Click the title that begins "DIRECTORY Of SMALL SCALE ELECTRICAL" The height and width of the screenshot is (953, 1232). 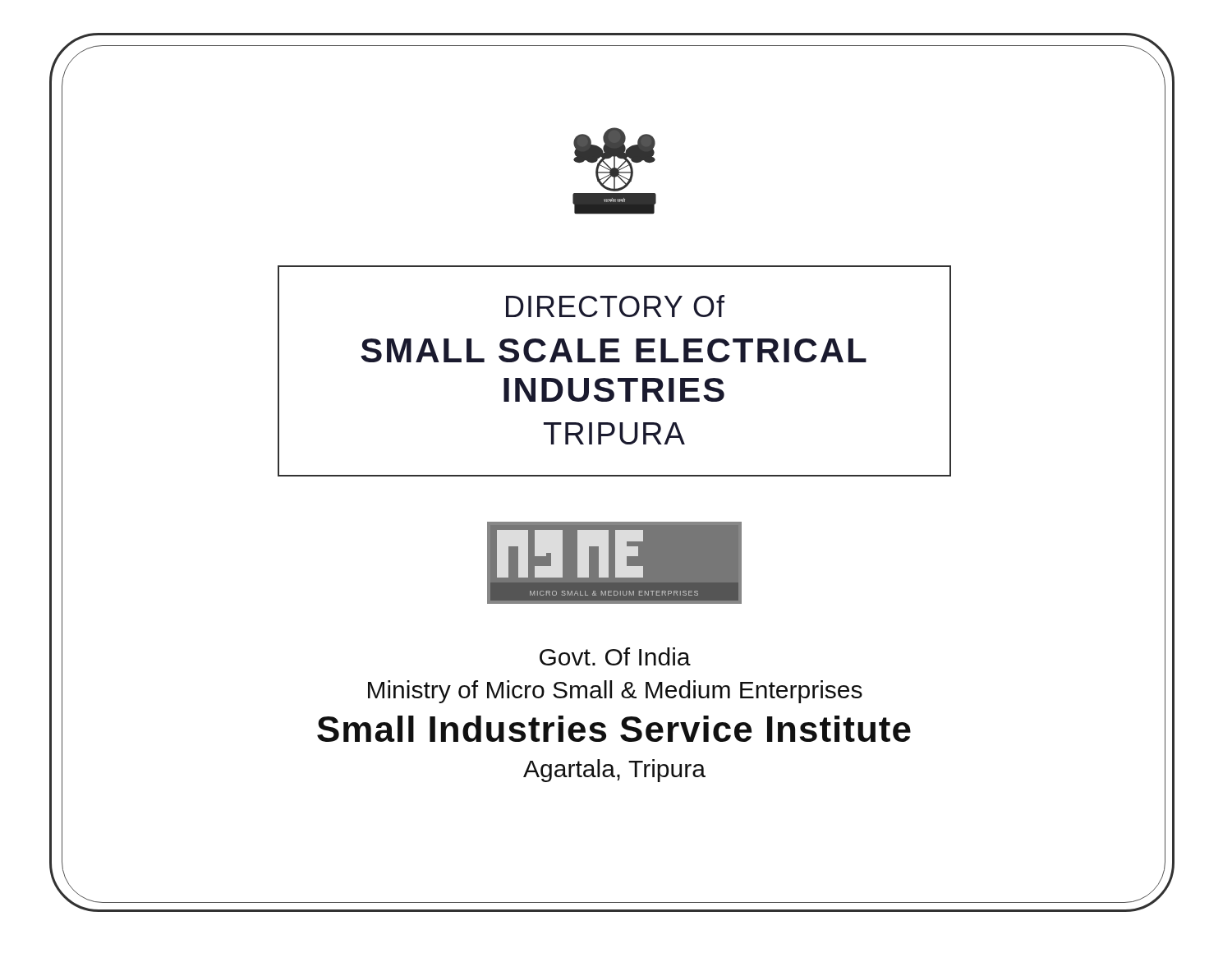614,371
